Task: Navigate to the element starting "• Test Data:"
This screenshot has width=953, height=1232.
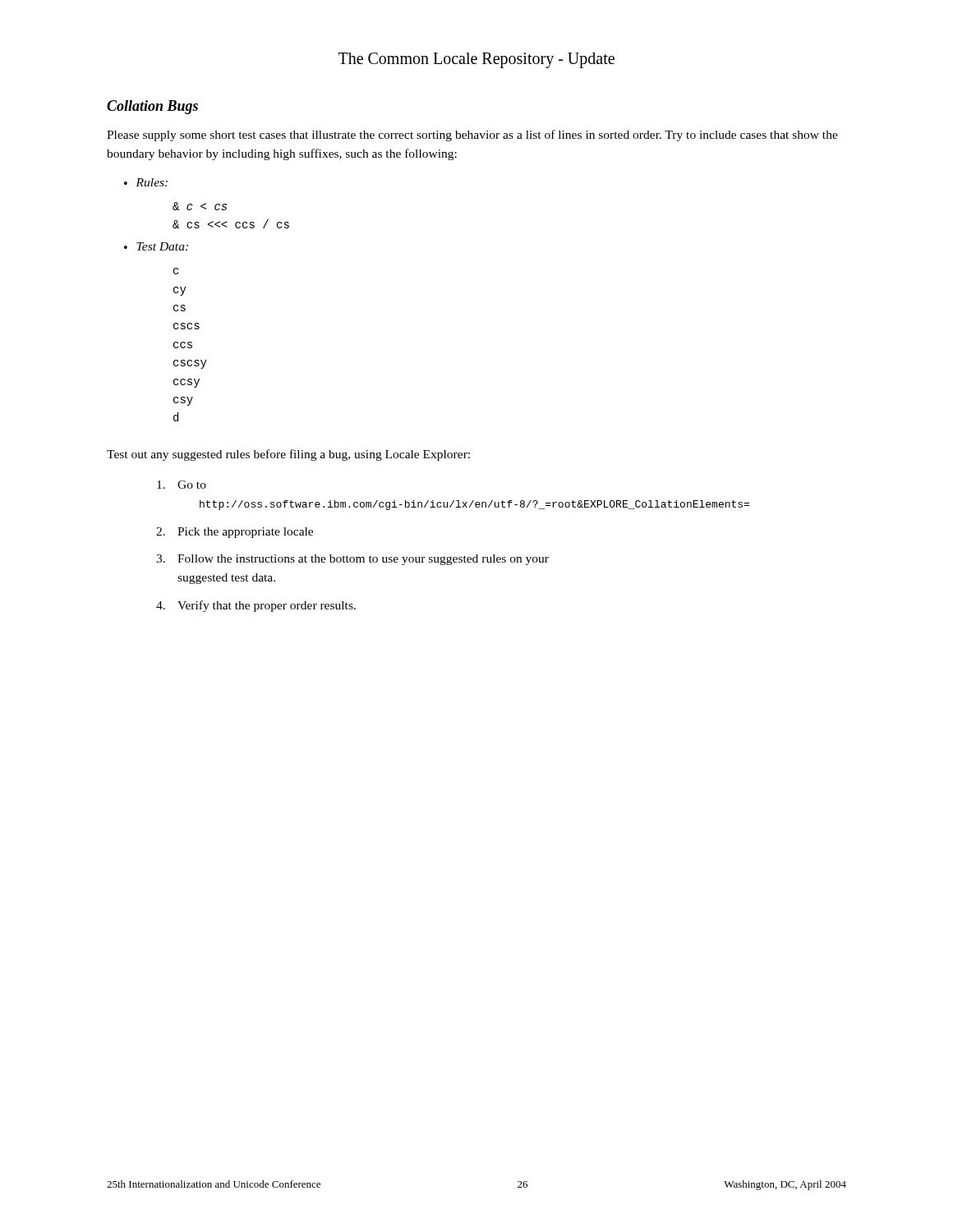Action: pos(156,246)
